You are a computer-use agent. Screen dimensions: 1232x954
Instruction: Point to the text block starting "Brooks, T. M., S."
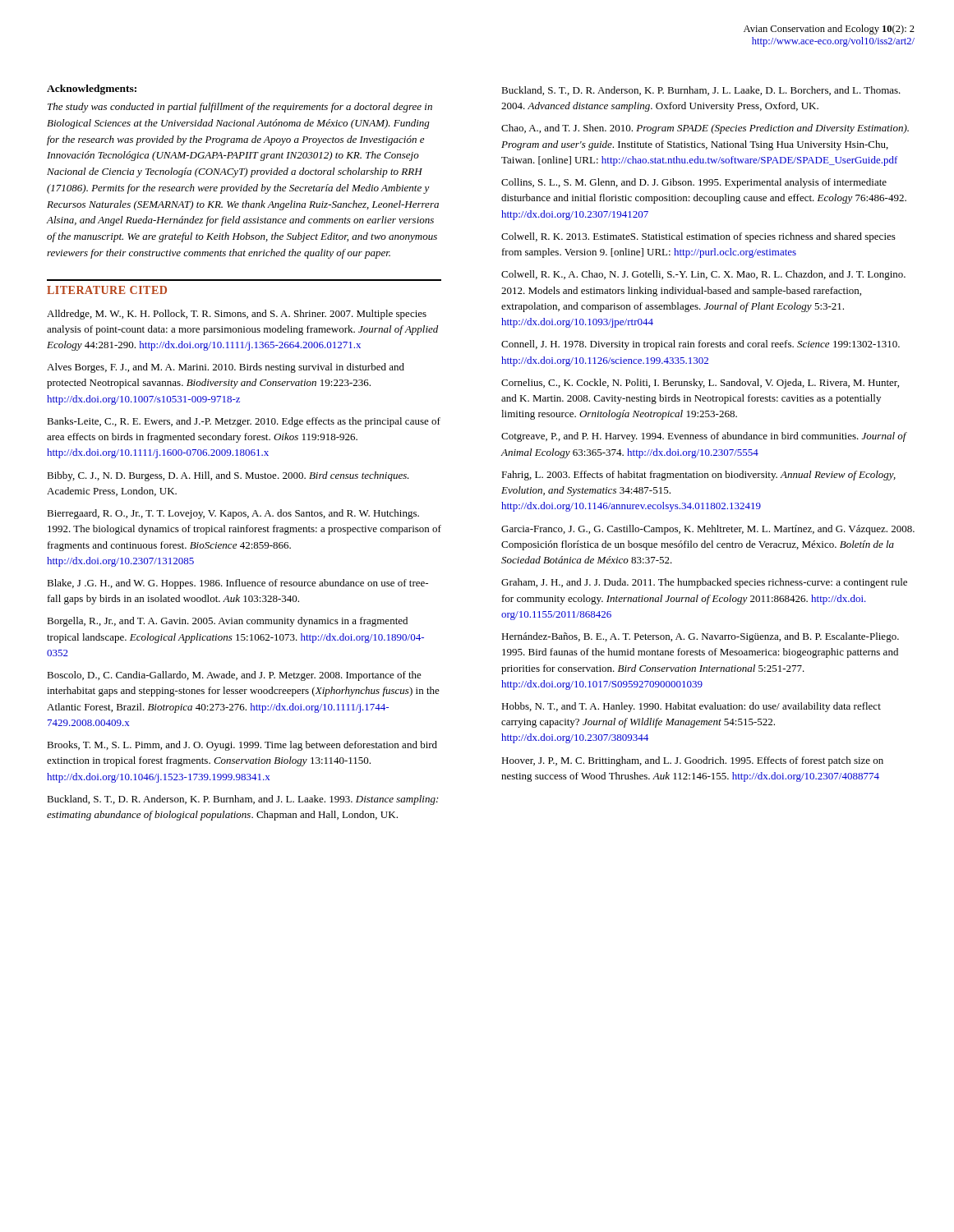click(242, 760)
